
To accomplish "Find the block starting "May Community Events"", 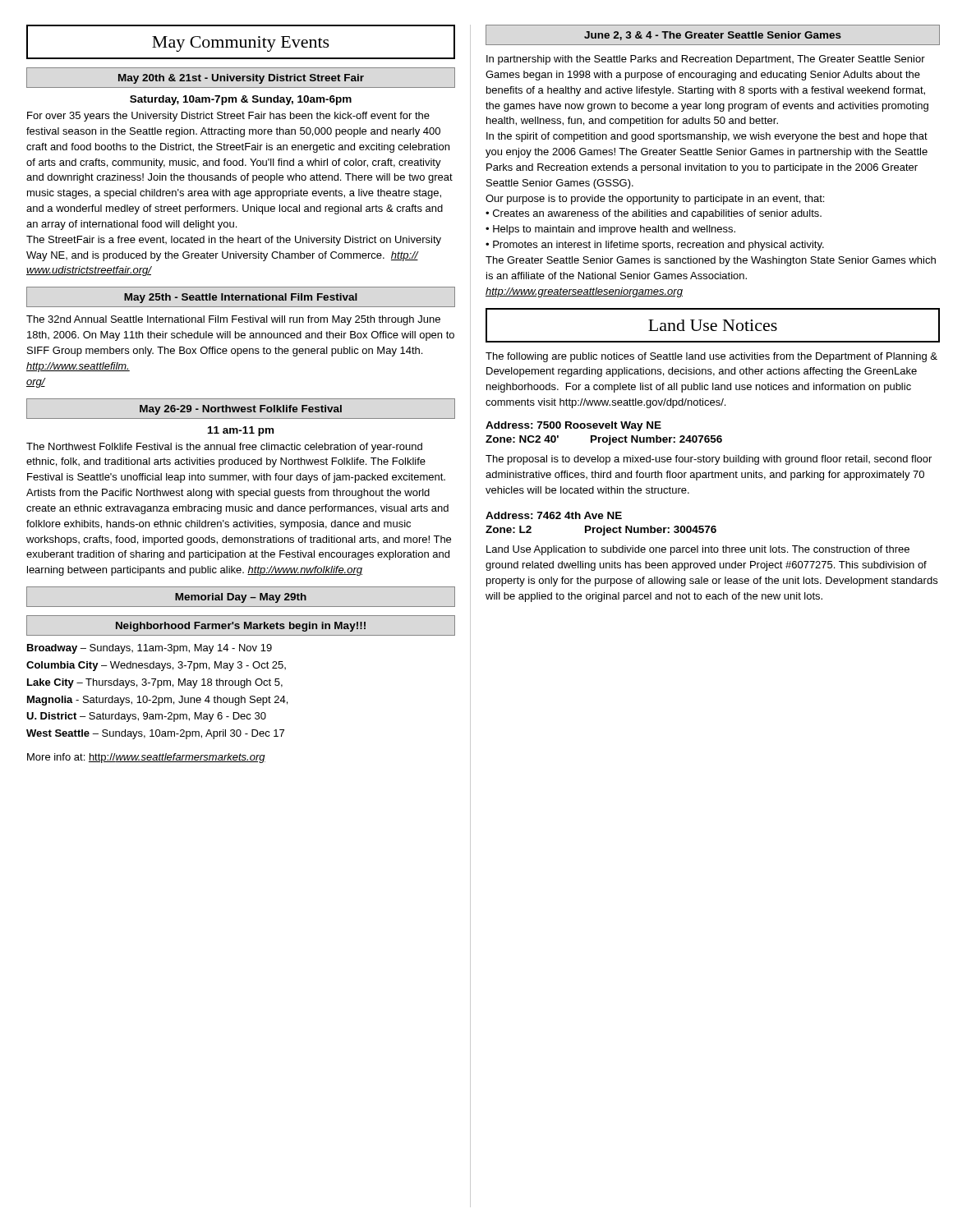I will 241,42.
